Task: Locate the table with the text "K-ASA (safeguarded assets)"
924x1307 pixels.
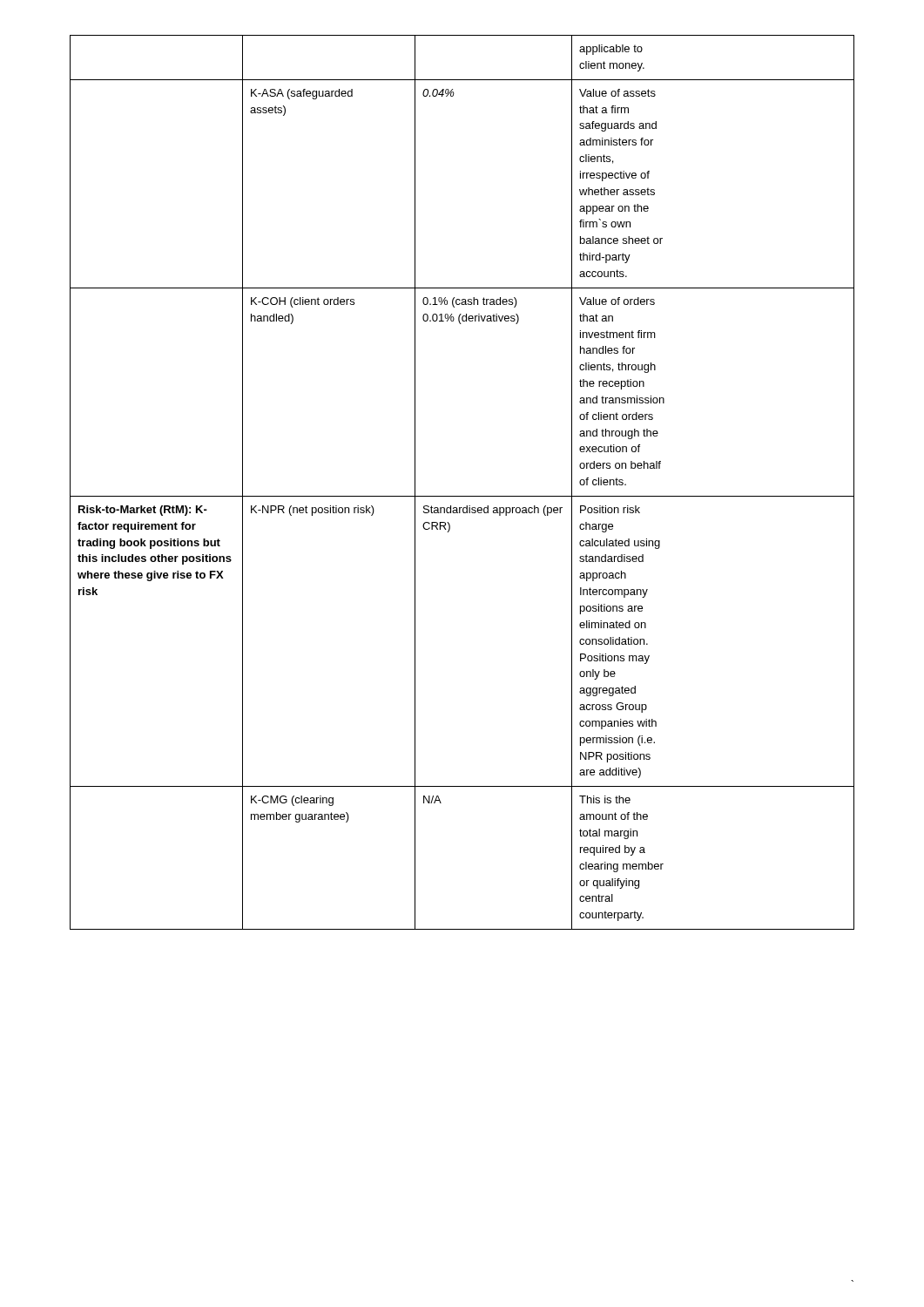Action: coord(462,482)
